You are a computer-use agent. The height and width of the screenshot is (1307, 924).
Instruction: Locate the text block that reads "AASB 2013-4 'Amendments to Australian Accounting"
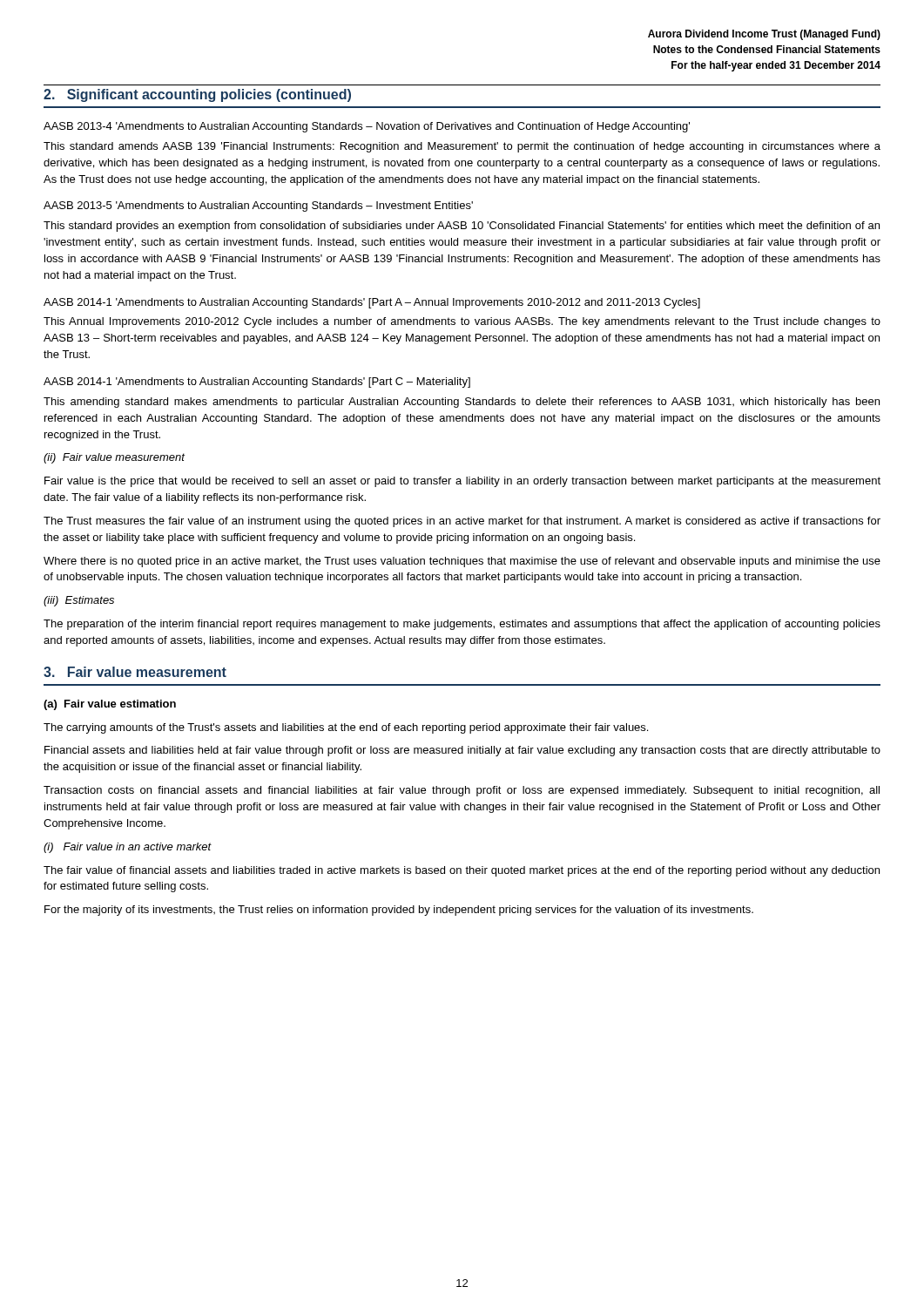462,127
